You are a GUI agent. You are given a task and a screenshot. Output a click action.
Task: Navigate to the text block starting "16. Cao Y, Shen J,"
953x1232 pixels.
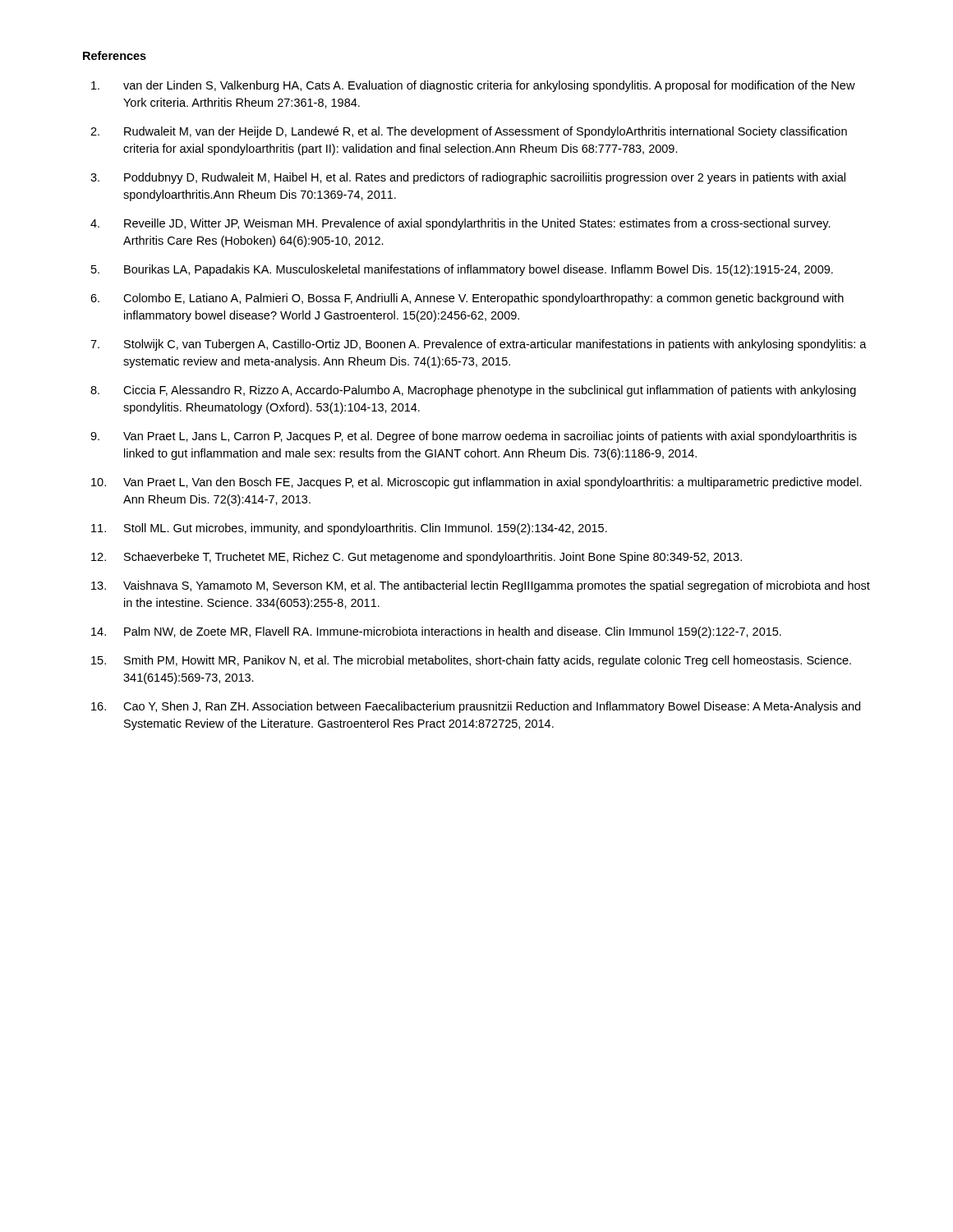click(x=476, y=716)
